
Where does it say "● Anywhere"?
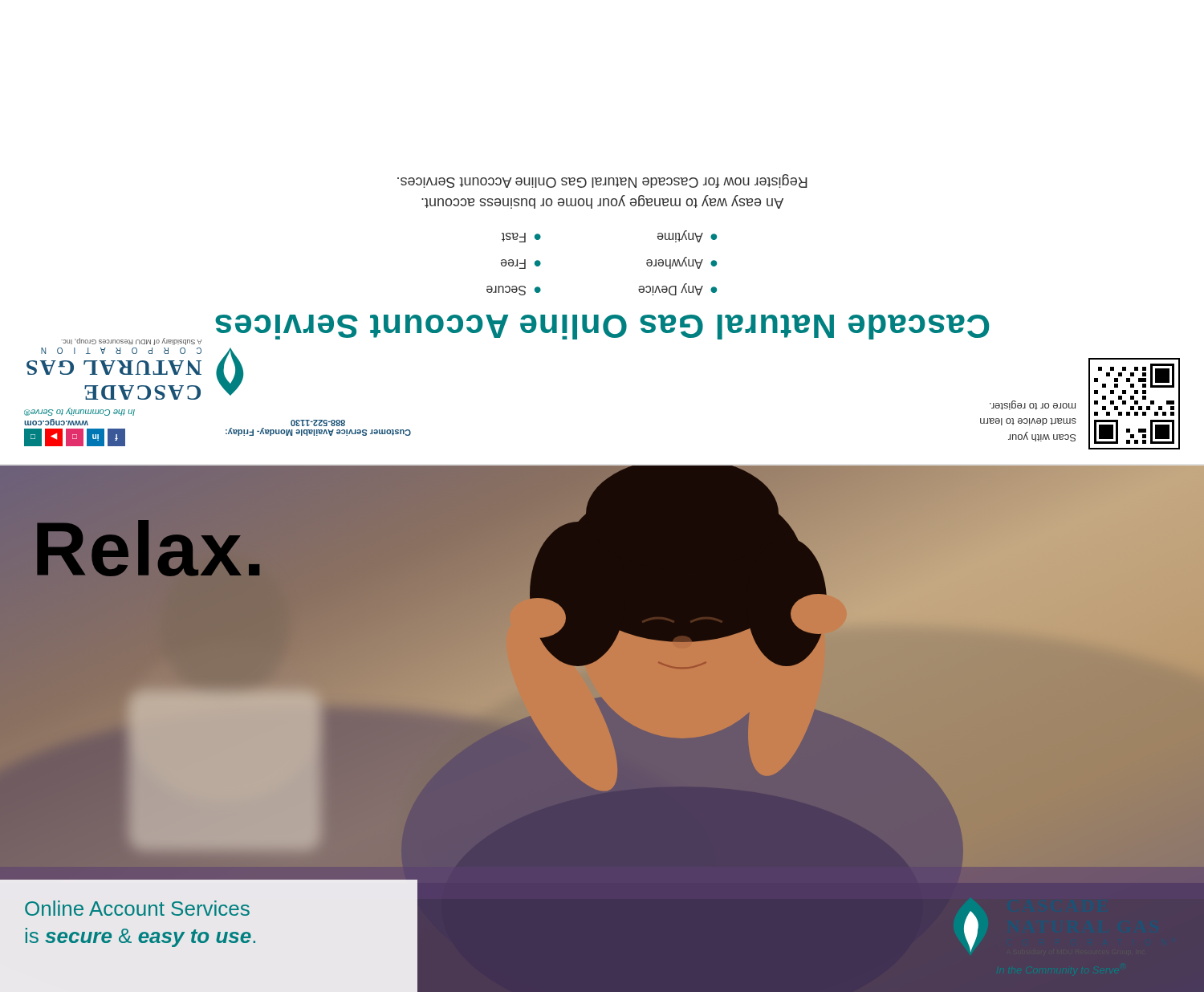click(682, 264)
